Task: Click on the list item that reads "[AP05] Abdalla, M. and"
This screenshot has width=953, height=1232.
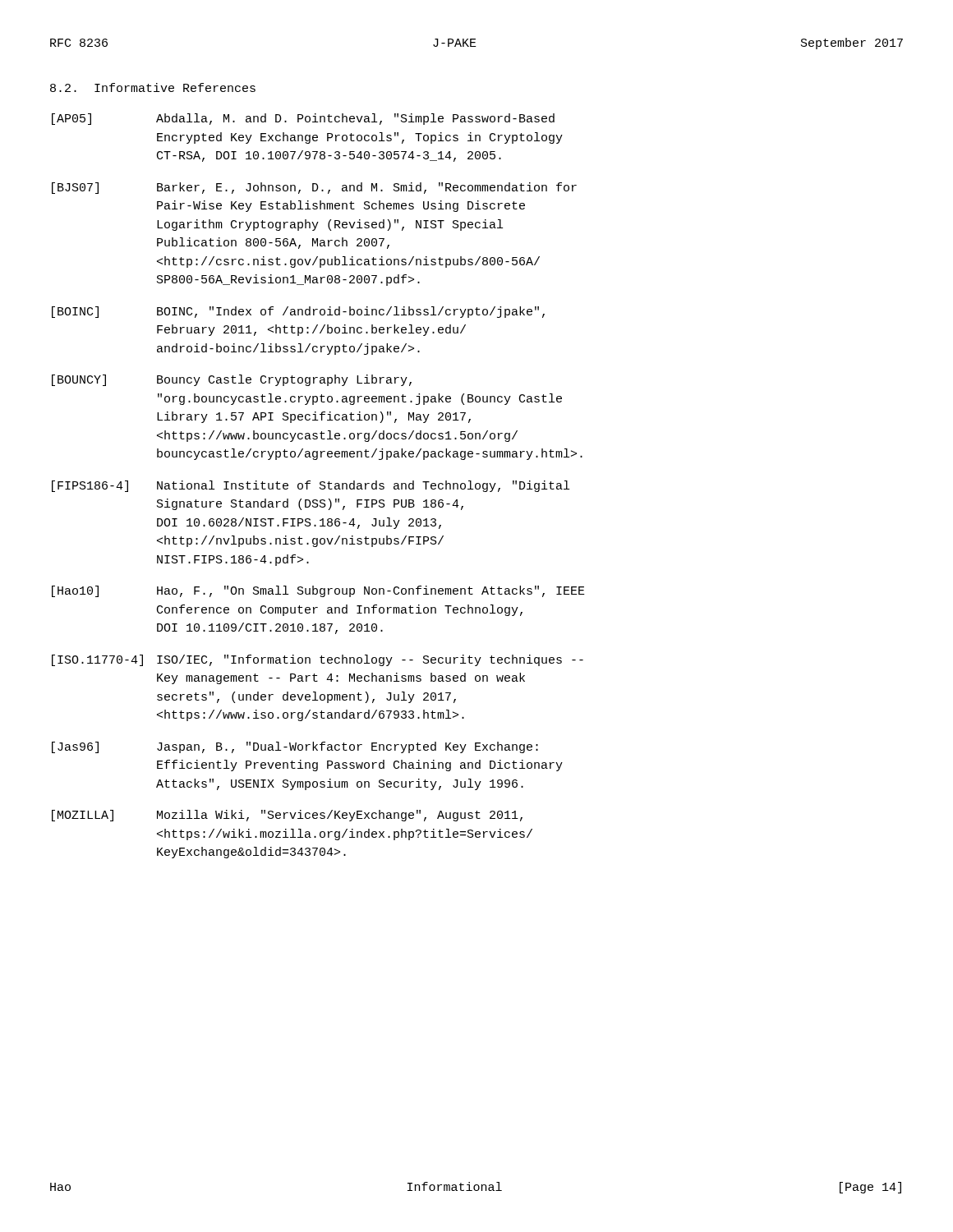Action: [x=476, y=139]
